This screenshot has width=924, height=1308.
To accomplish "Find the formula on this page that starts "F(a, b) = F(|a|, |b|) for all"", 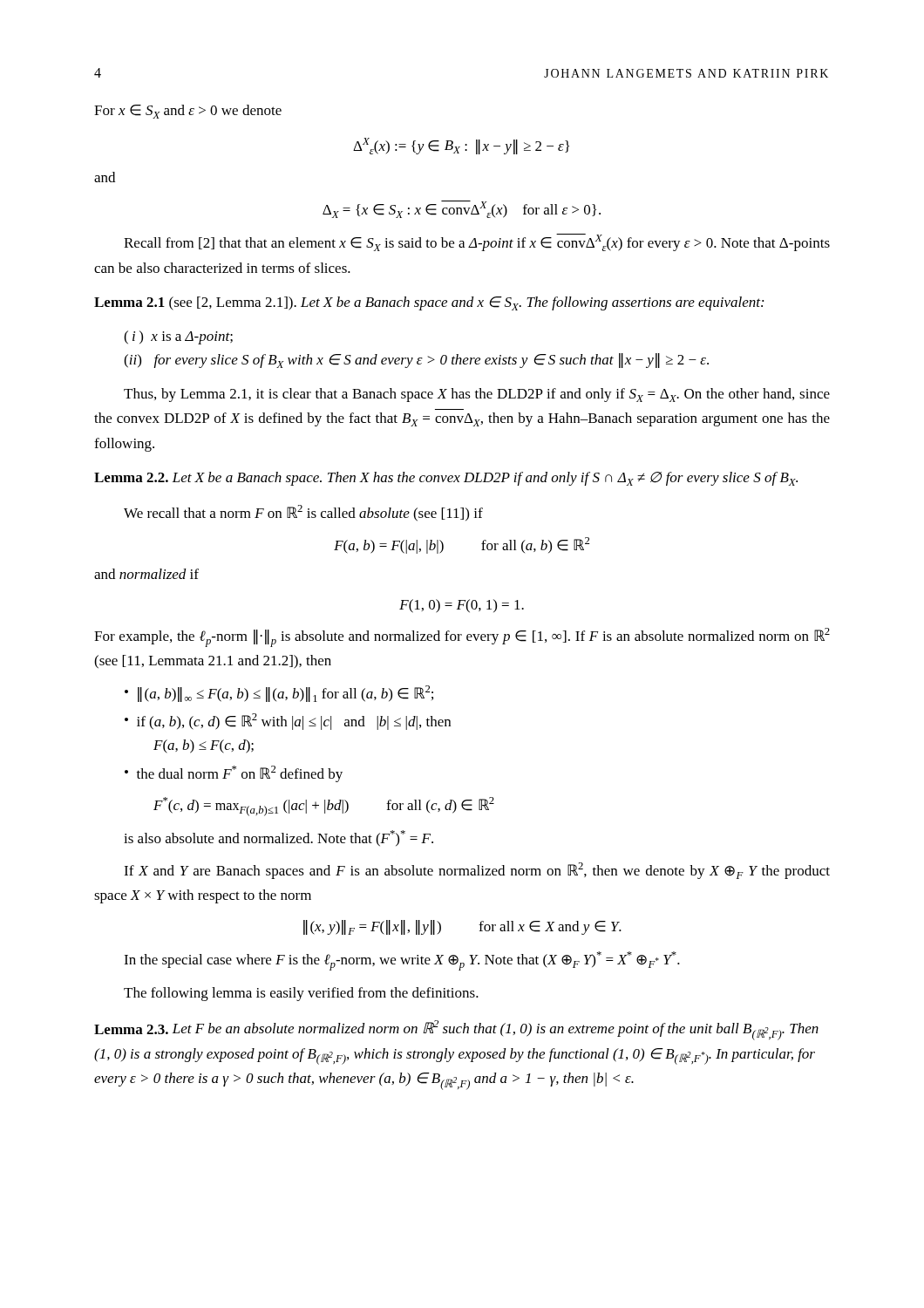I will tap(397, 545).
